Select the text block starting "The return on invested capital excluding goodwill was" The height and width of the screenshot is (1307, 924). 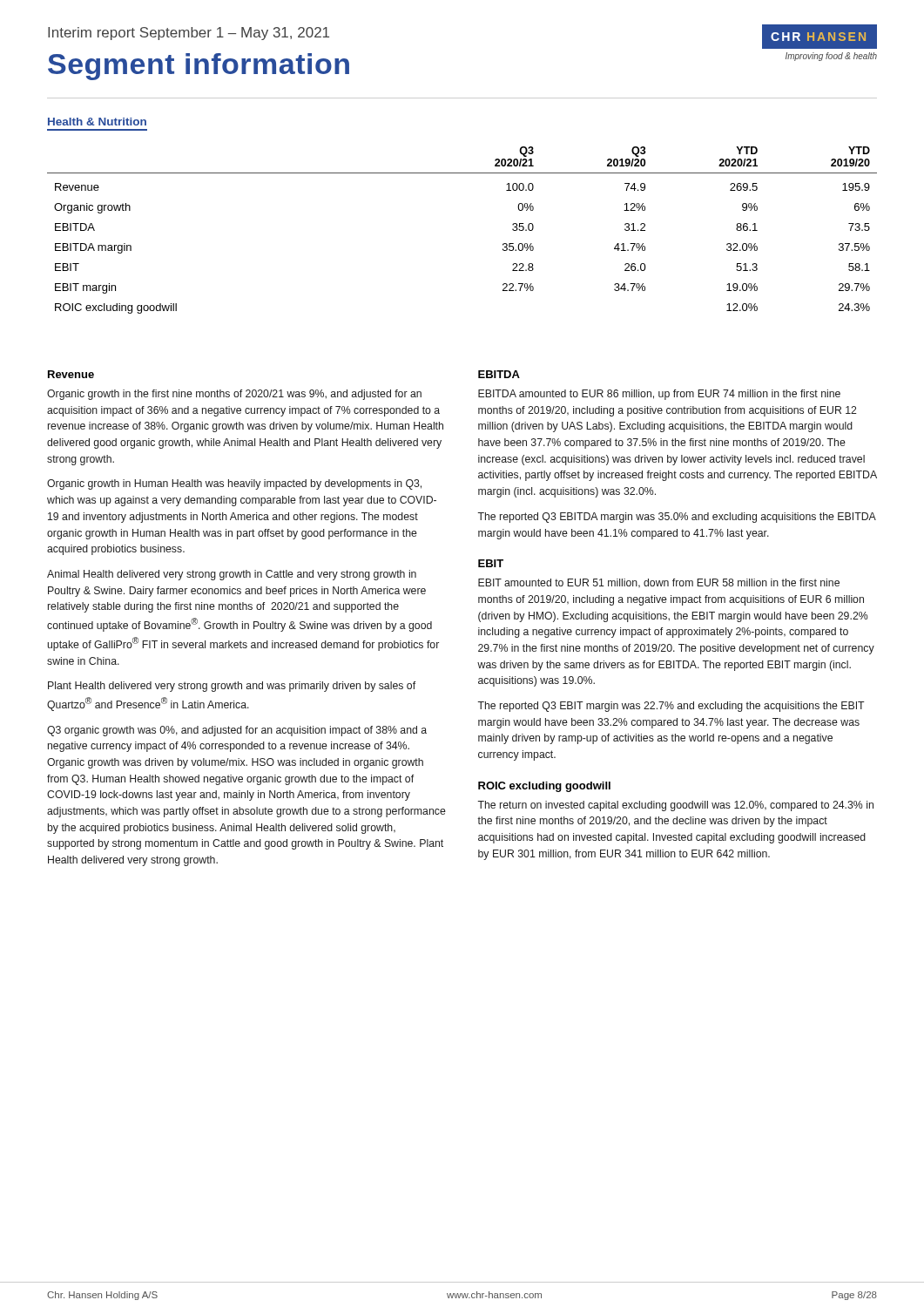click(x=676, y=829)
